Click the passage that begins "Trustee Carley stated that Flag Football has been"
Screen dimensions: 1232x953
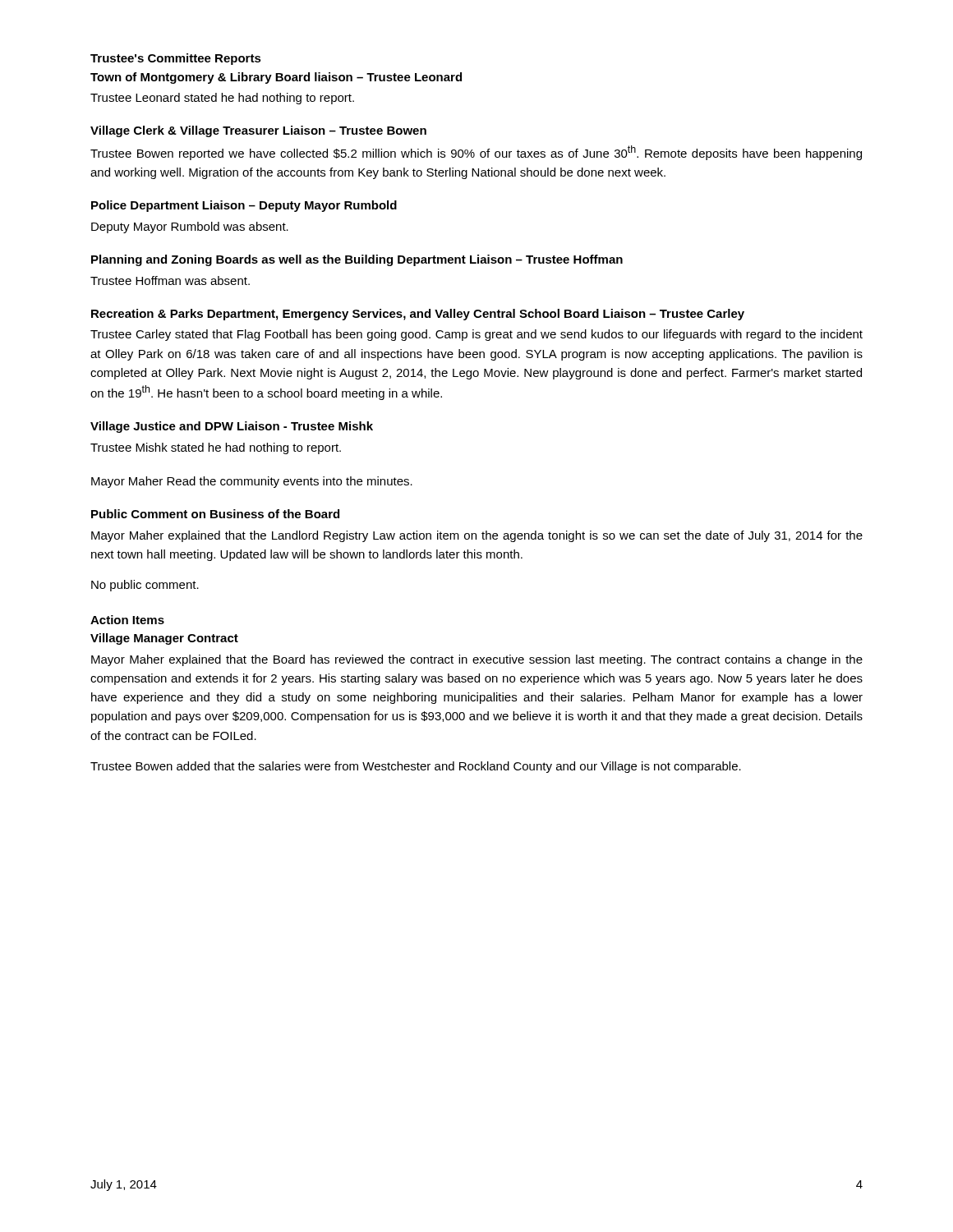(476, 364)
